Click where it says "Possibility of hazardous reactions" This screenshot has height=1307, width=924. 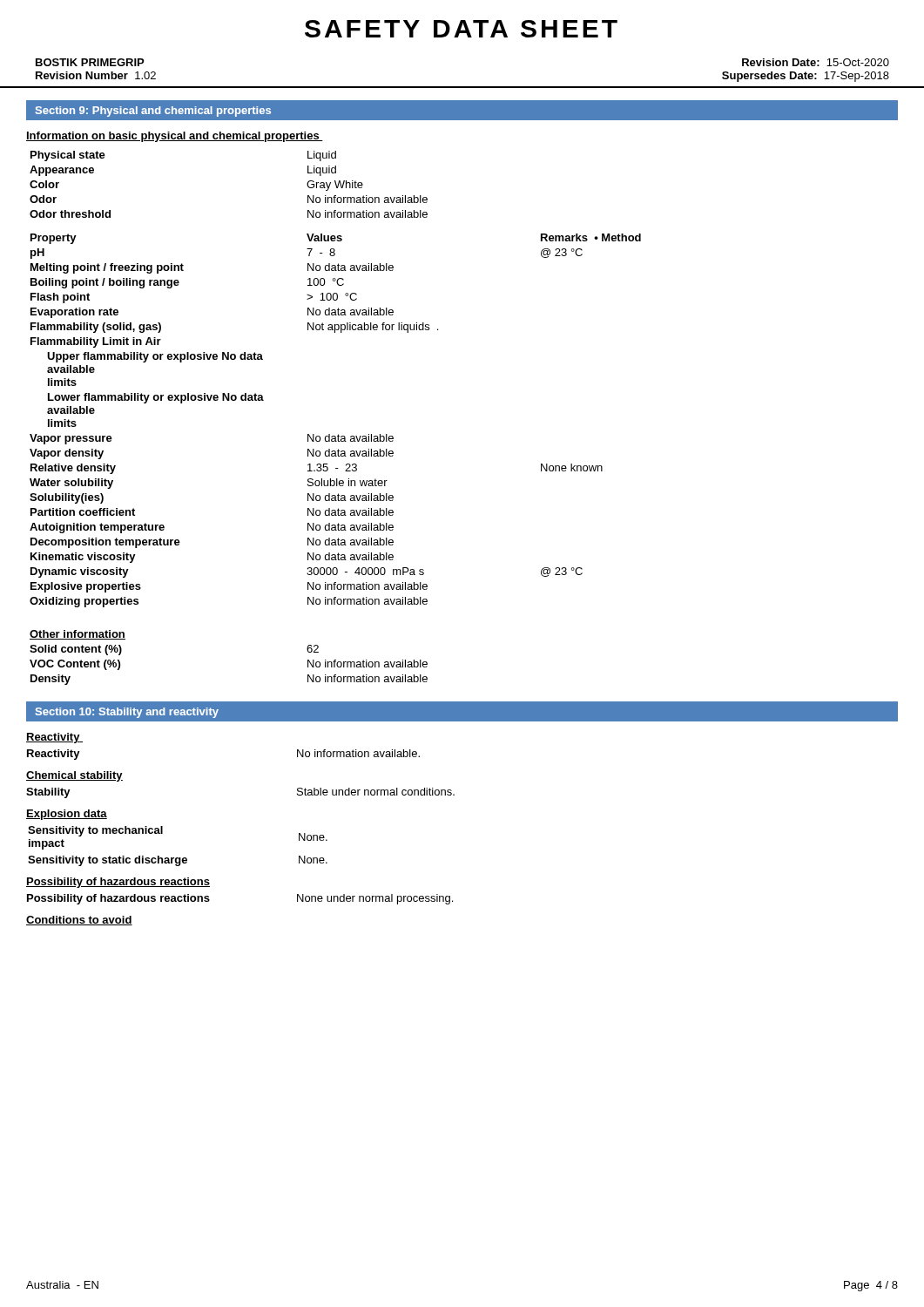pyautogui.click(x=118, y=881)
